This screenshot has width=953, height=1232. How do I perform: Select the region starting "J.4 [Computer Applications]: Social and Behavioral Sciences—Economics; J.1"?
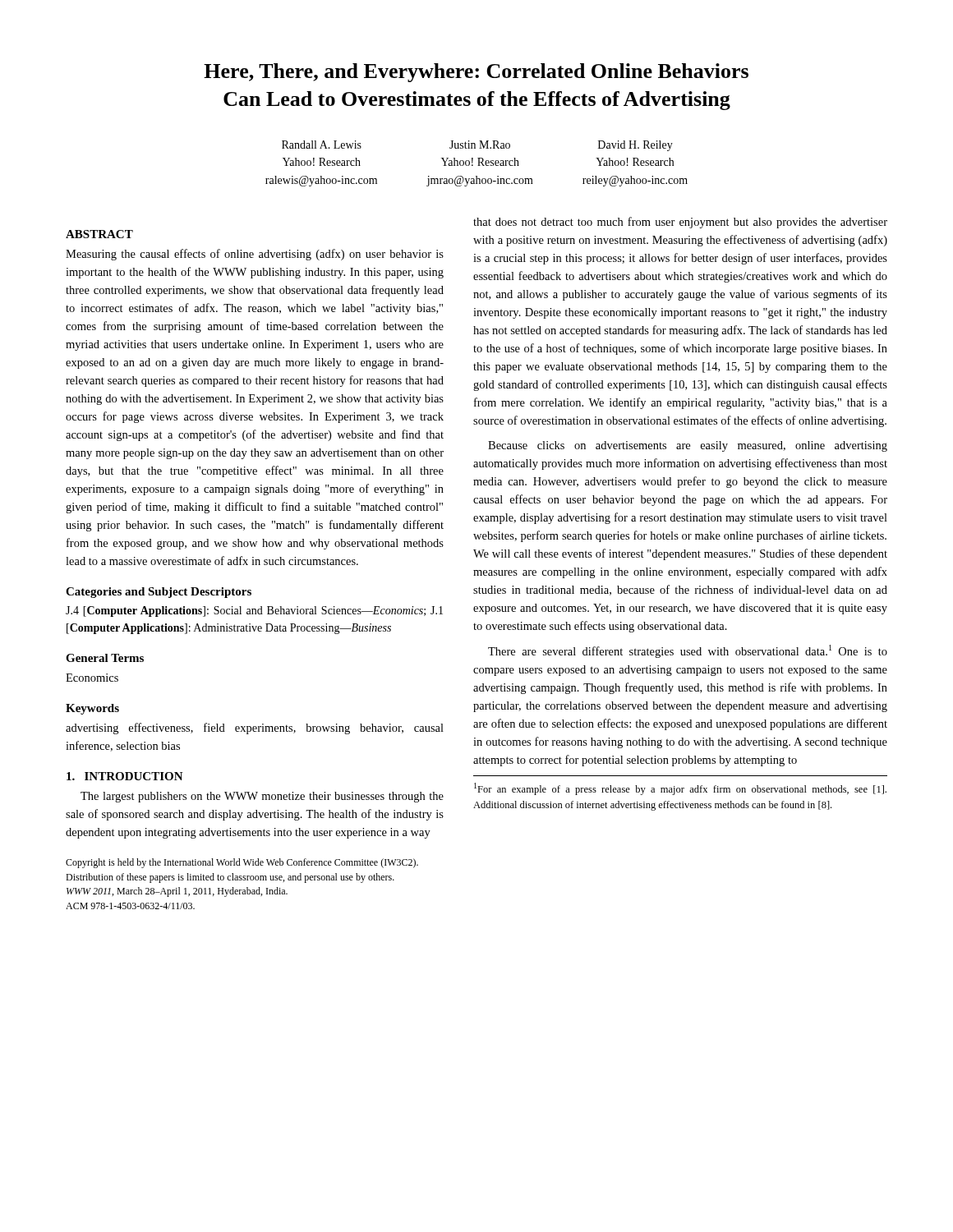[255, 619]
